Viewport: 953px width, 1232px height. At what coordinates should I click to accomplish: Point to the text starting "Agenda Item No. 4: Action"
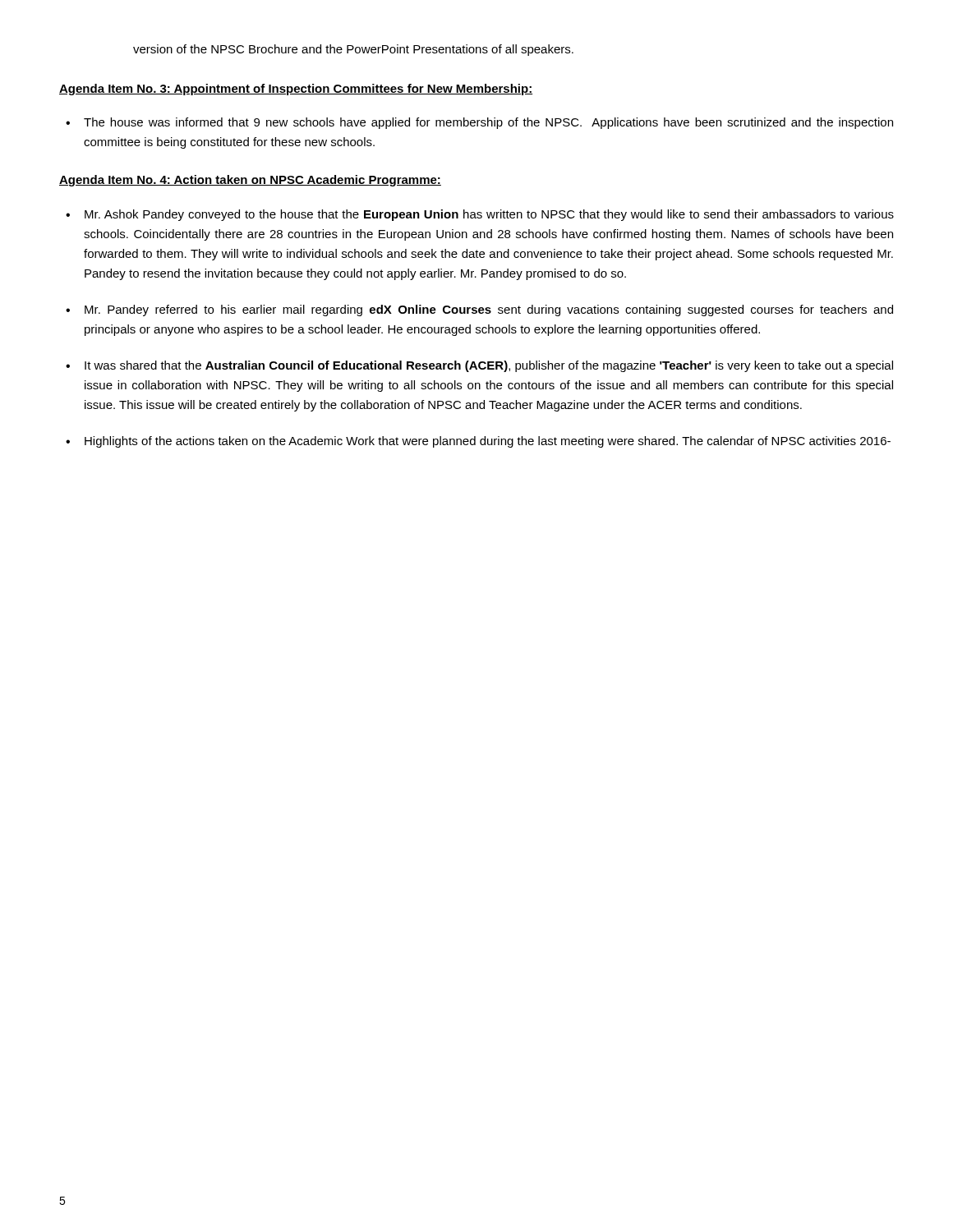tap(250, 180)
